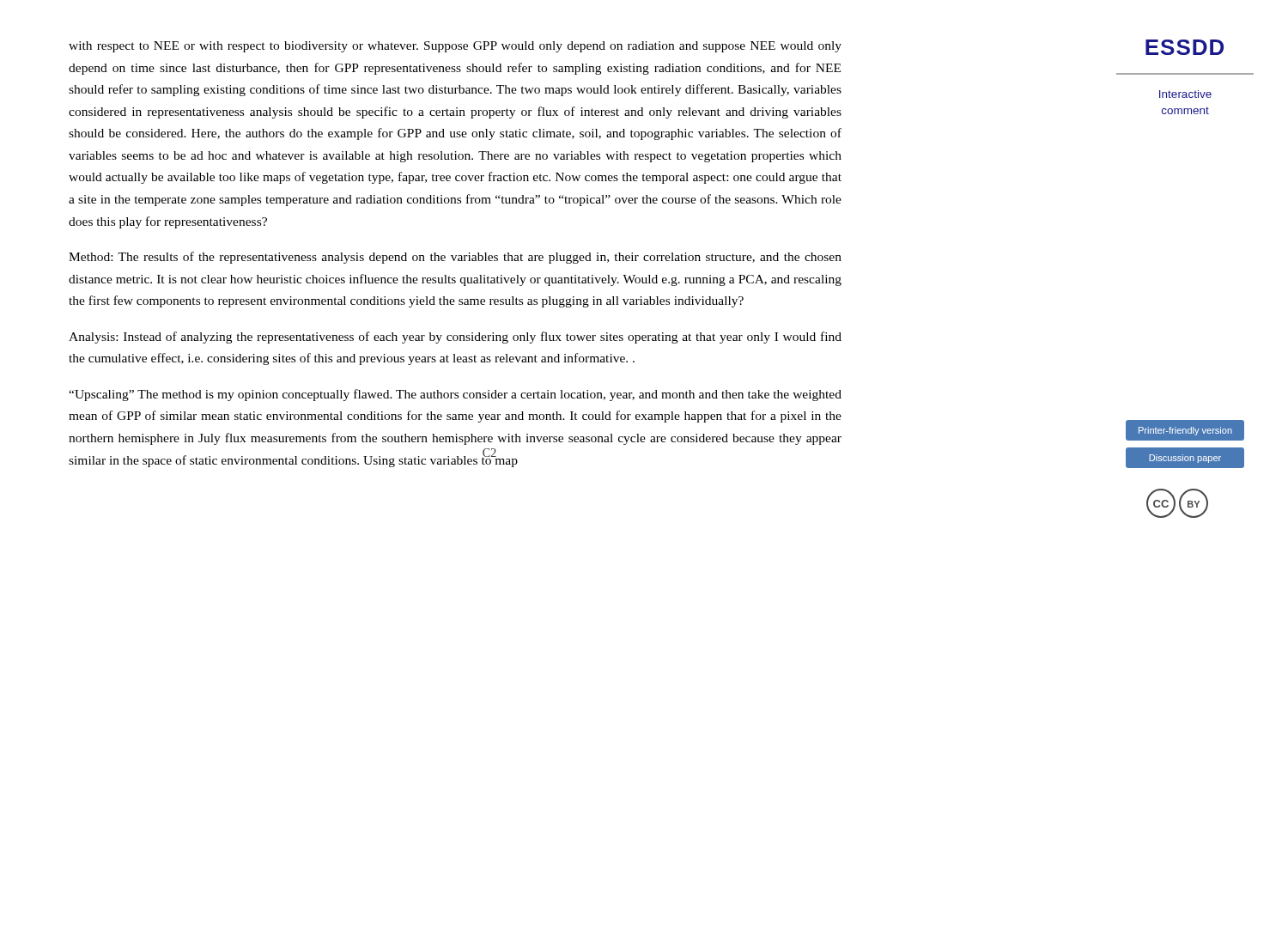Point to the region starting "Discussion paper"
This screenshot has height=949, width=1288.
pos(1185,458)
